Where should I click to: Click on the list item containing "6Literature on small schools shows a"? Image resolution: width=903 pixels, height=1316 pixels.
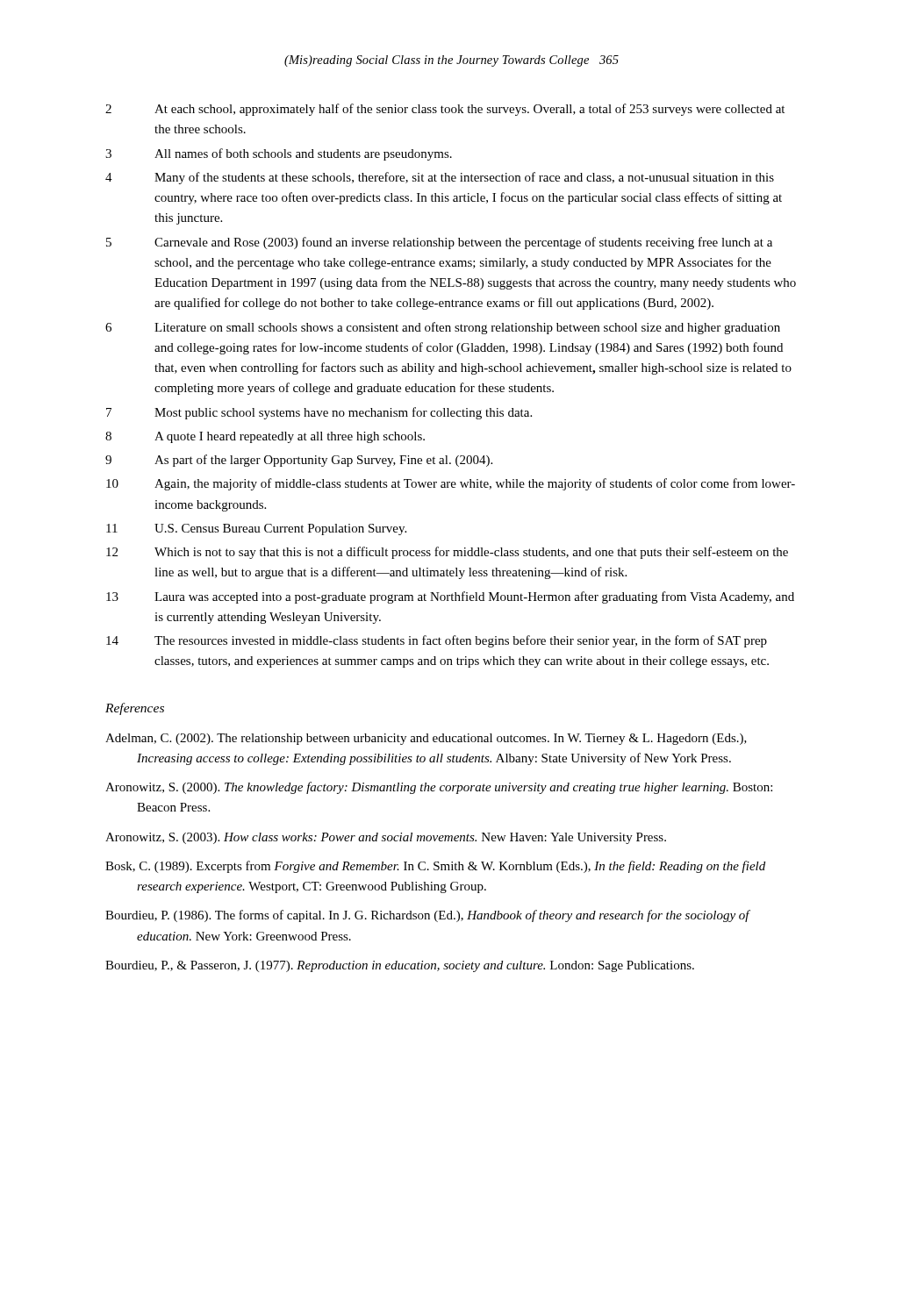coord(448,356)
